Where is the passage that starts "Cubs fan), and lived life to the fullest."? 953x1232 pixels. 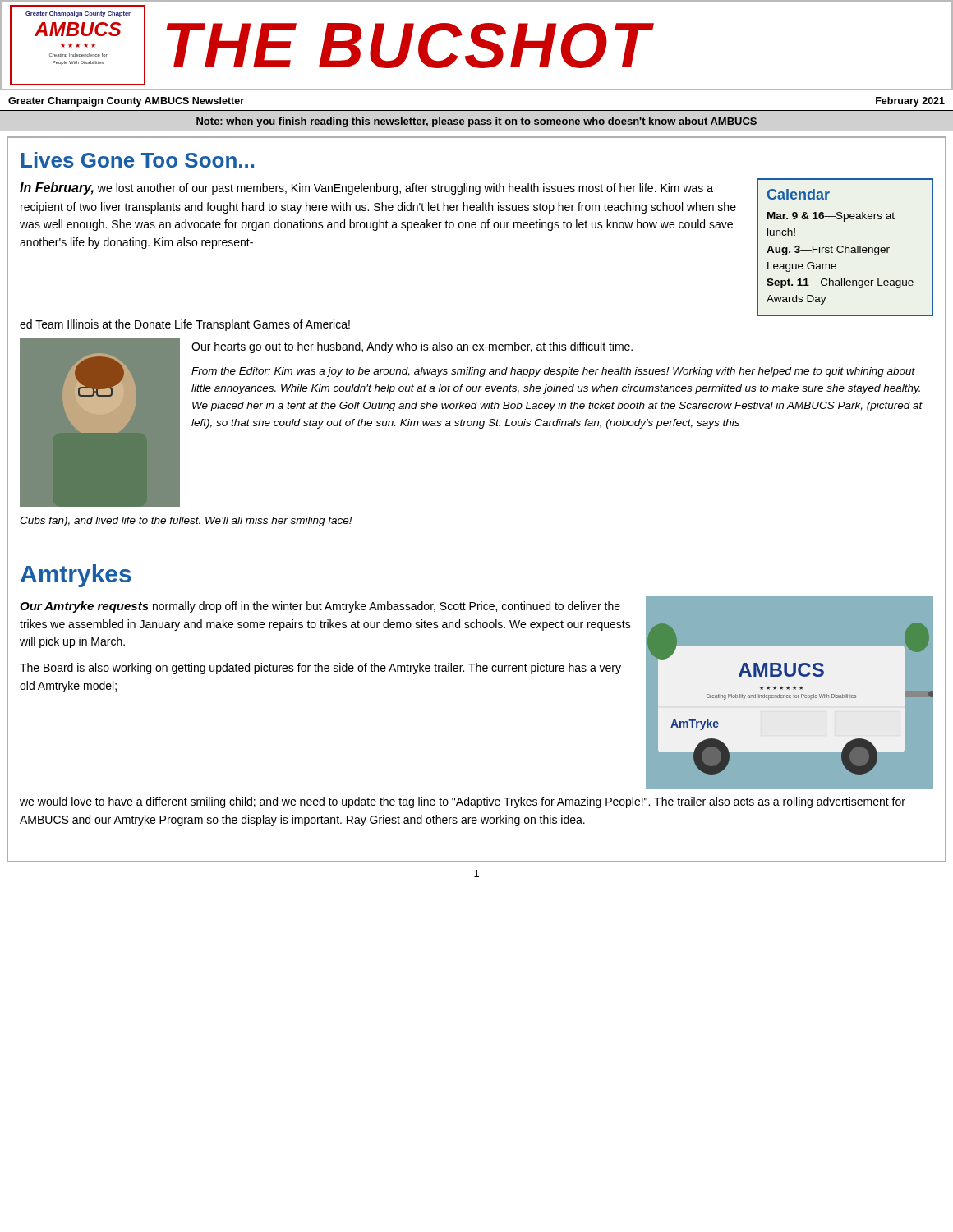[x=186, y=521]
